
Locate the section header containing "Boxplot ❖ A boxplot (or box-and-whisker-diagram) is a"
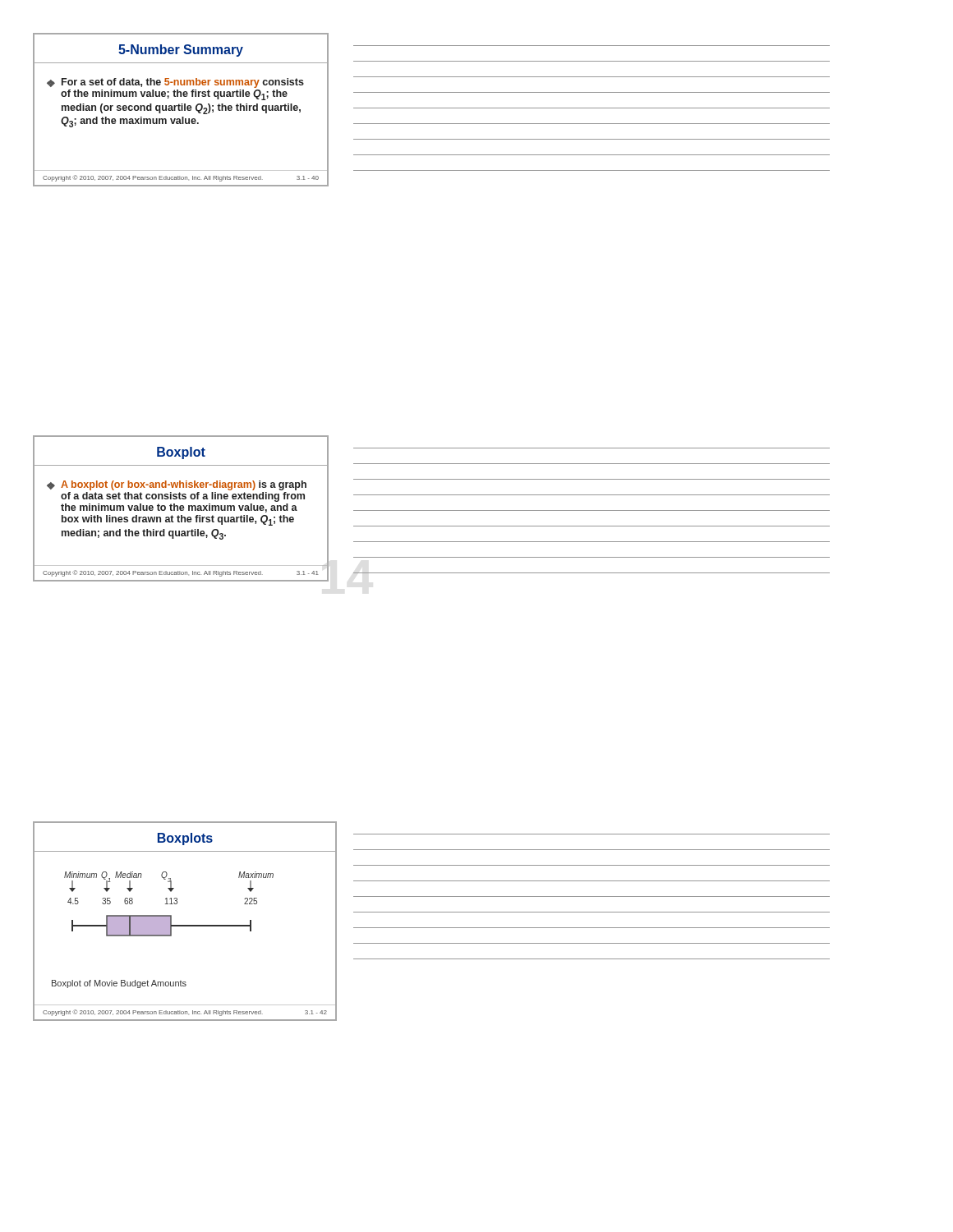[x=181, y=508]
